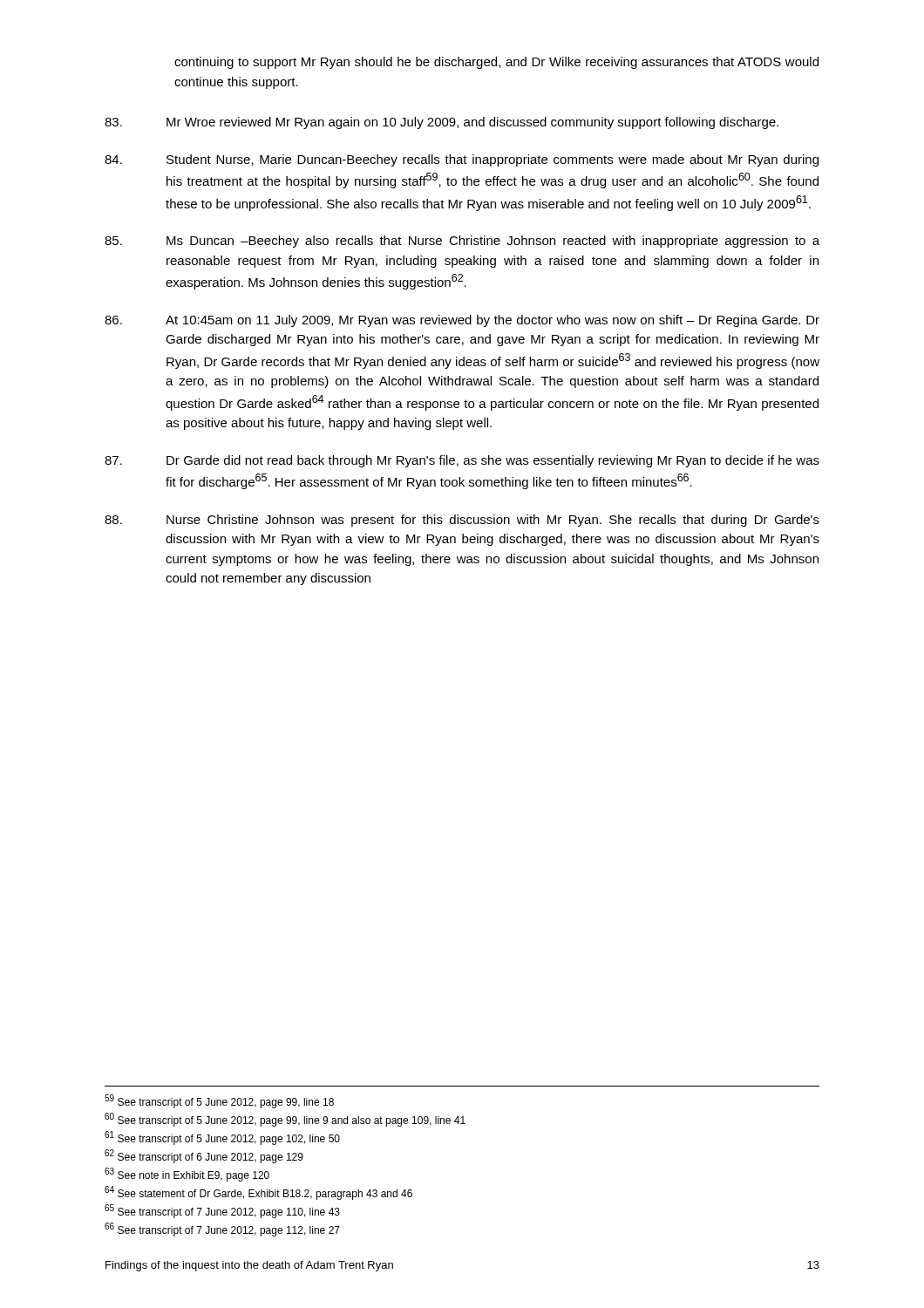This screenshot has width=924, height=1308.
Task: Point to the block beginning "59 See transcript of"
Action: click(x=219, y=1101)
